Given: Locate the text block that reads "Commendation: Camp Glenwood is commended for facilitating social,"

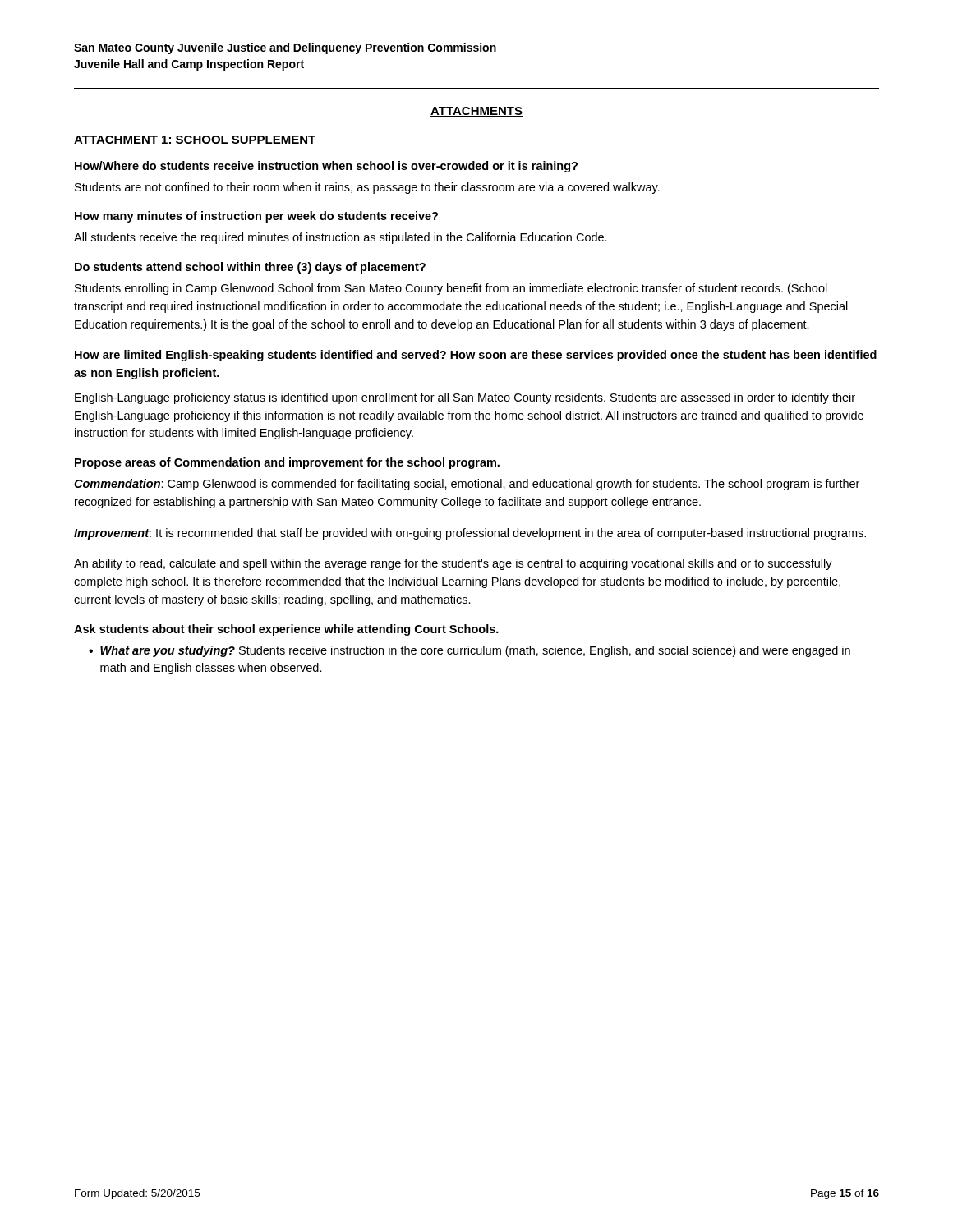Looking at the screenshot, I should (x=476, y=494).
